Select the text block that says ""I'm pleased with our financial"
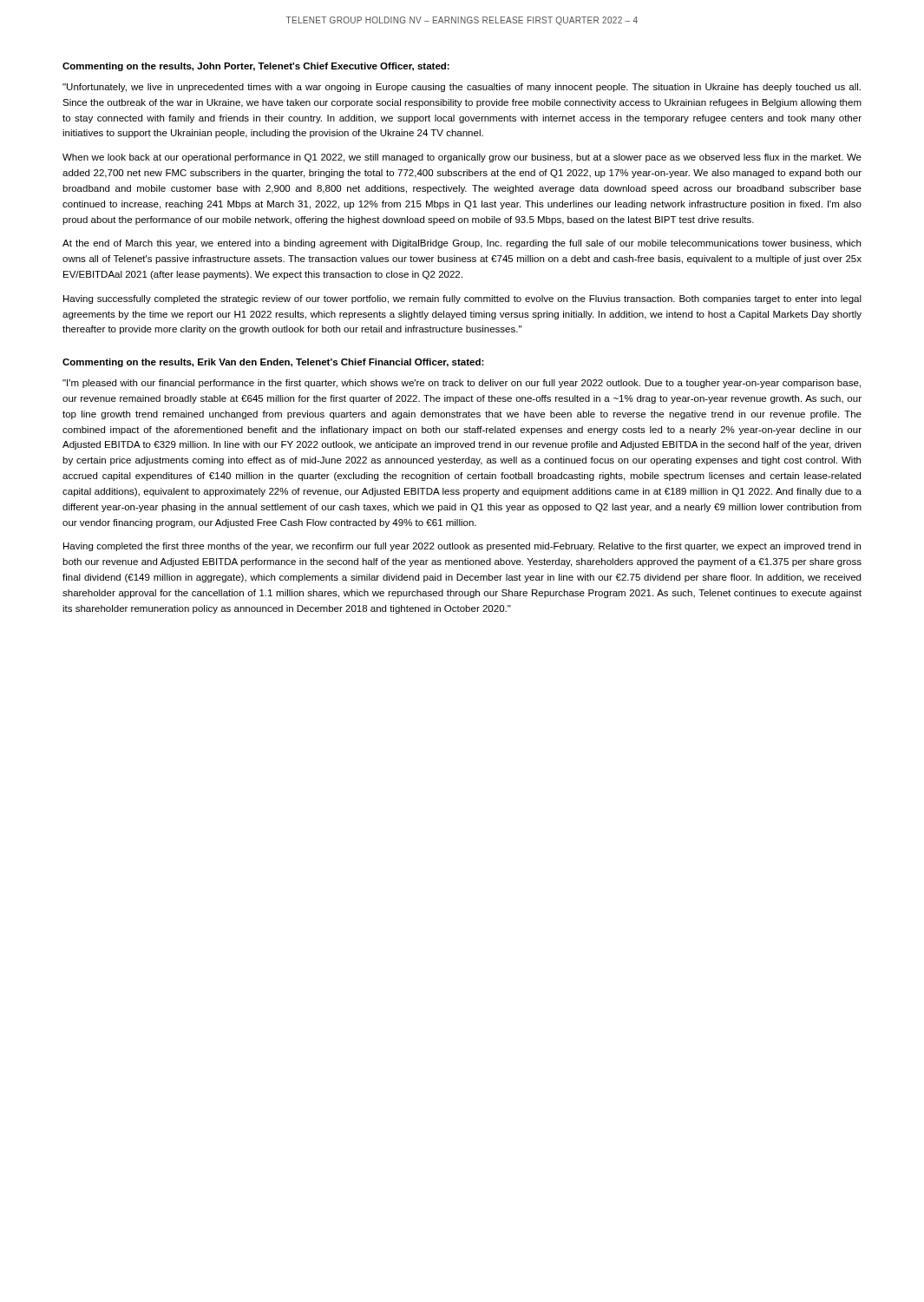Viewport: 924px width, 1302px height. pos(462,453)
